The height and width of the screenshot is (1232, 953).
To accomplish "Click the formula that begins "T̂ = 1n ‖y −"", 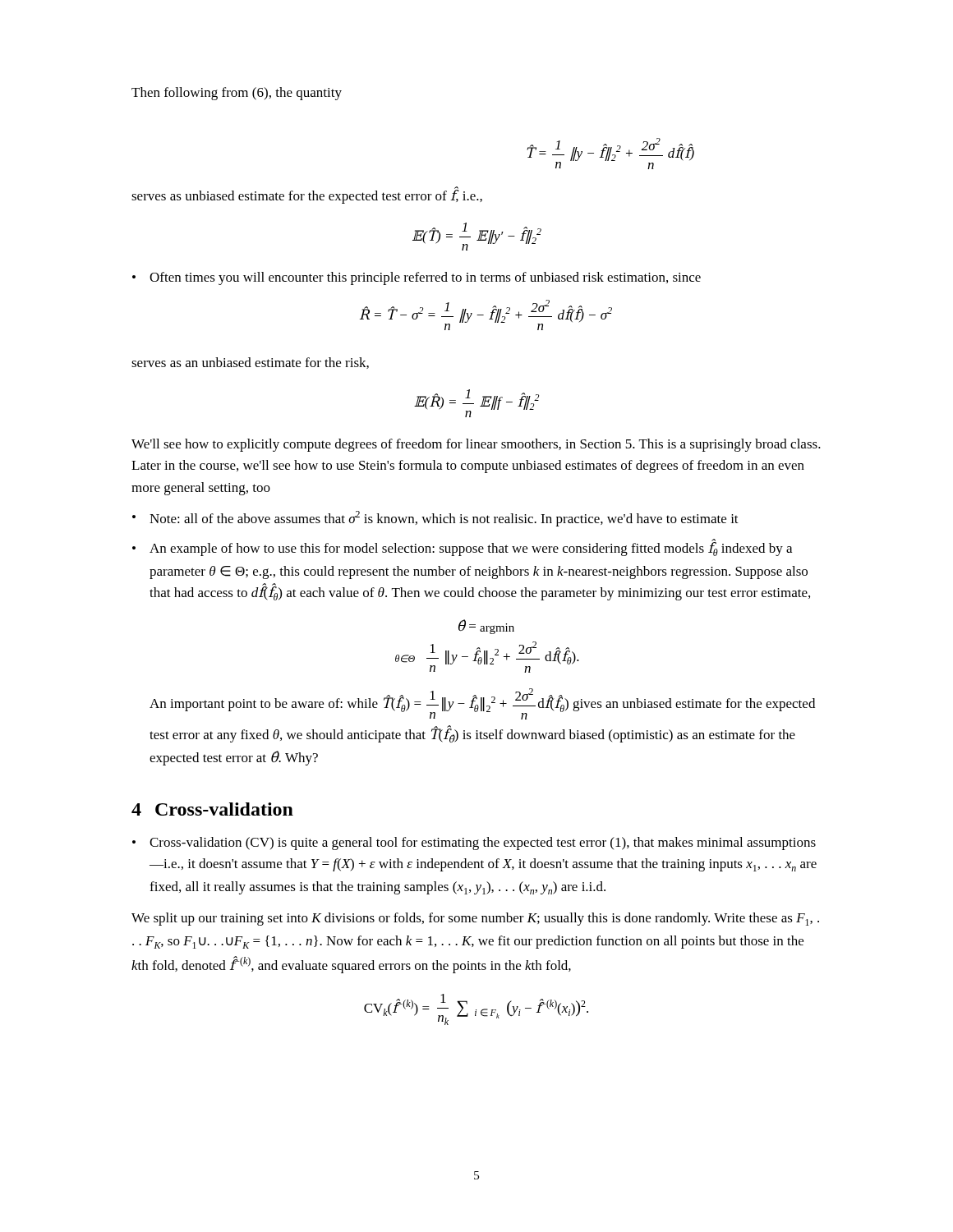I will (610, 154).
